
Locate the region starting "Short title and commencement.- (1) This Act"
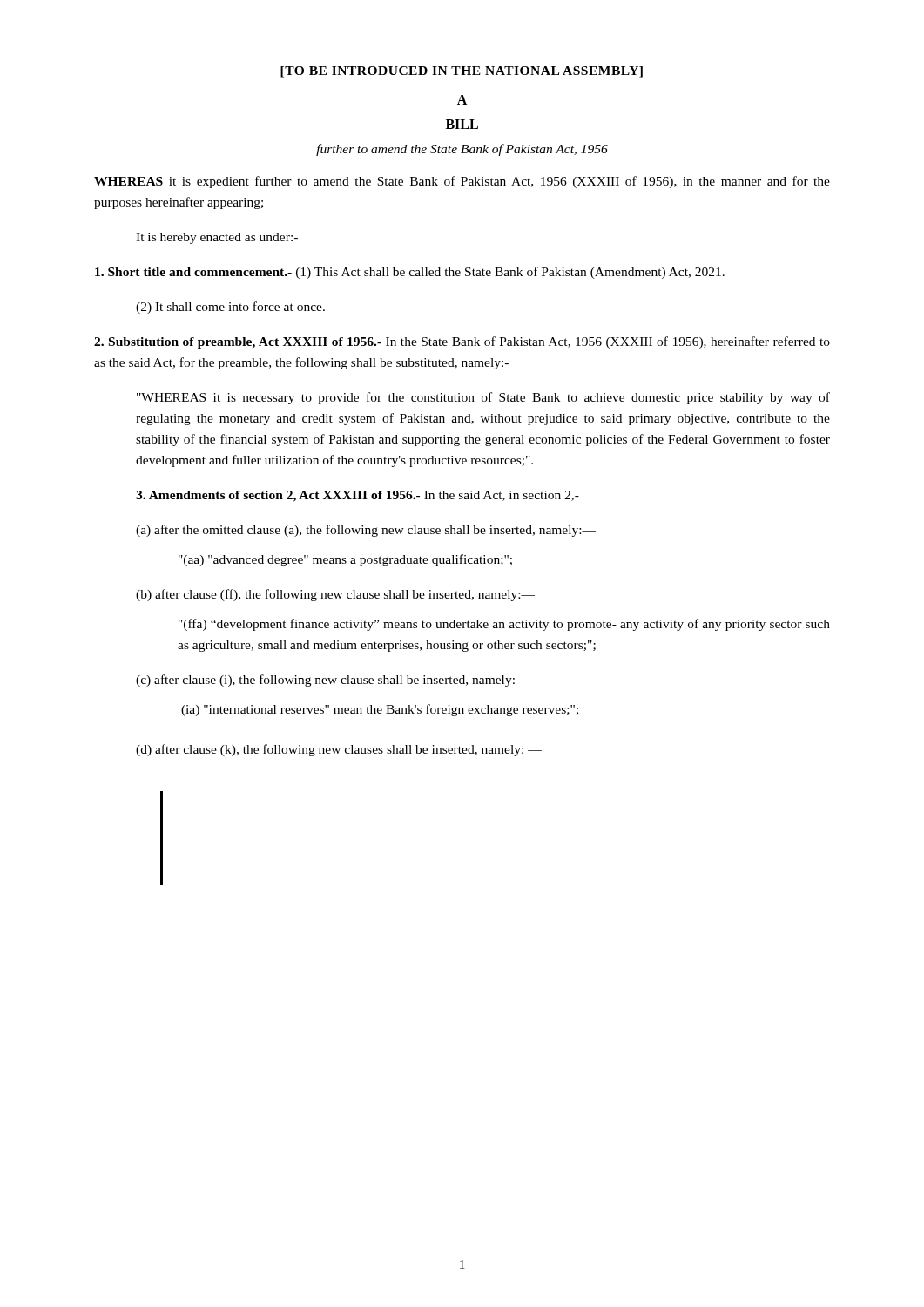(x=410, y=271)
